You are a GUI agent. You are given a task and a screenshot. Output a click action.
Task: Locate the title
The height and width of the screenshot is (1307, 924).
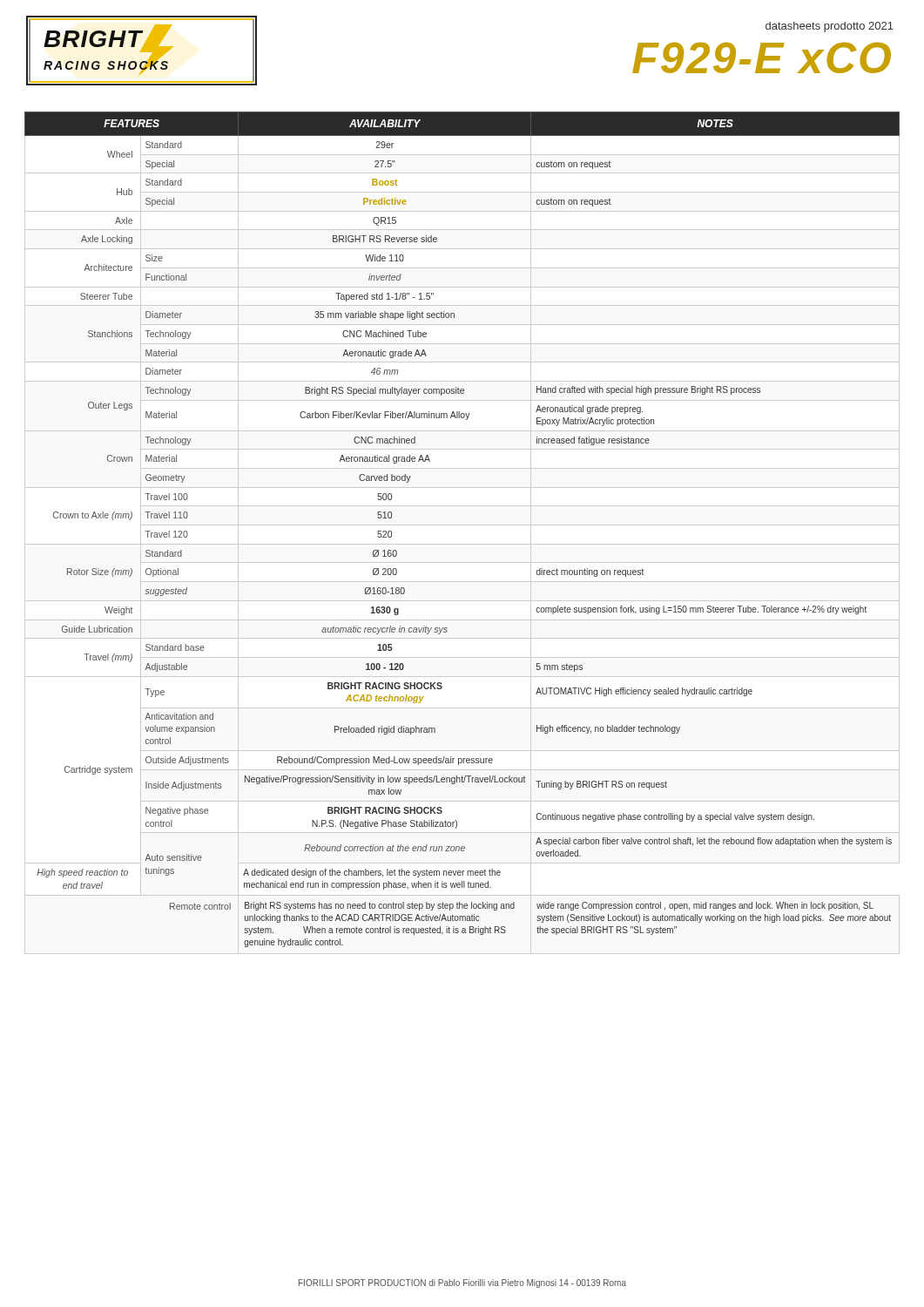coord(763,58)
